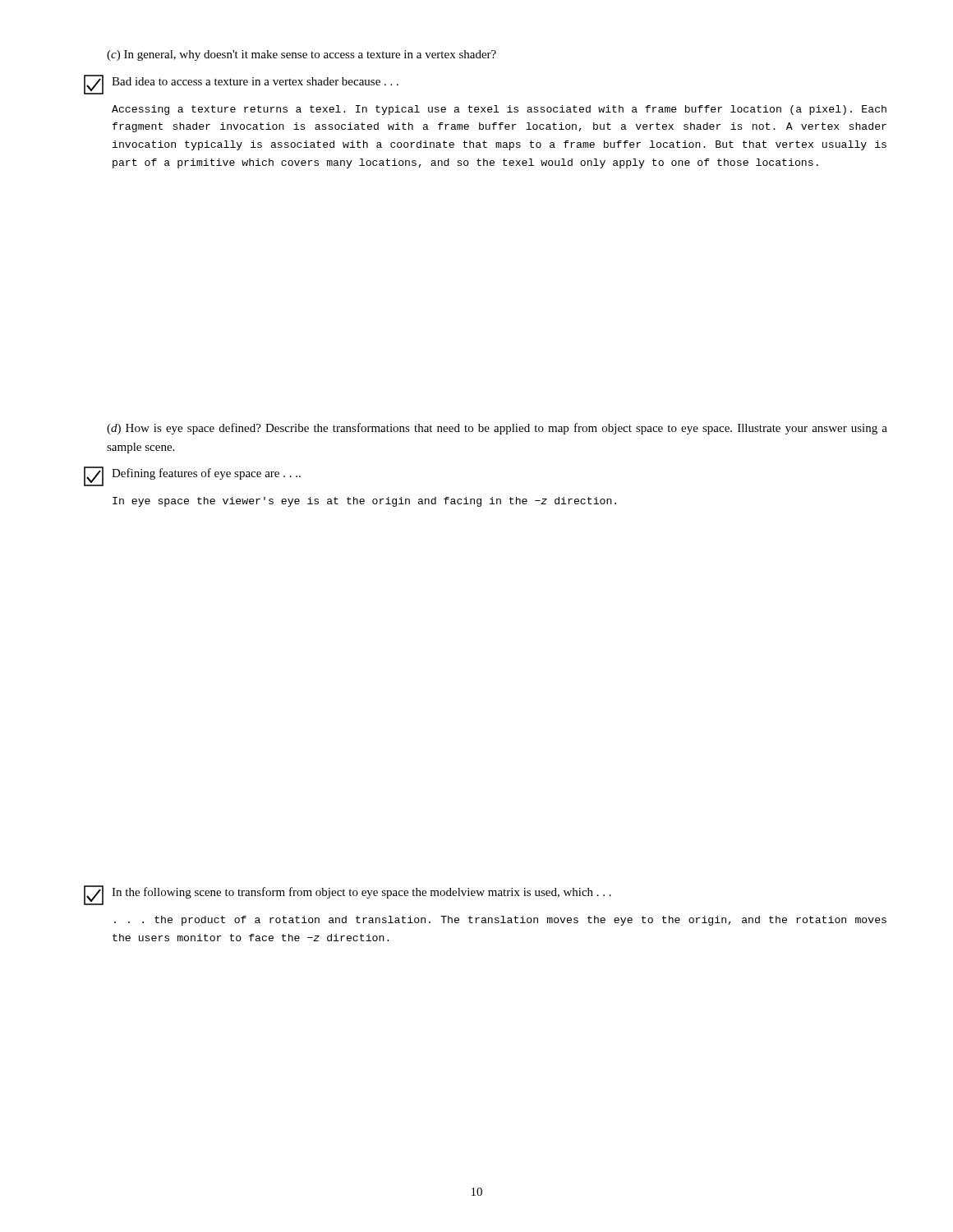Select the list item that says "(c) In general, why doesn't it make"
The image size is (953, 1232).
tap(302, 54)
